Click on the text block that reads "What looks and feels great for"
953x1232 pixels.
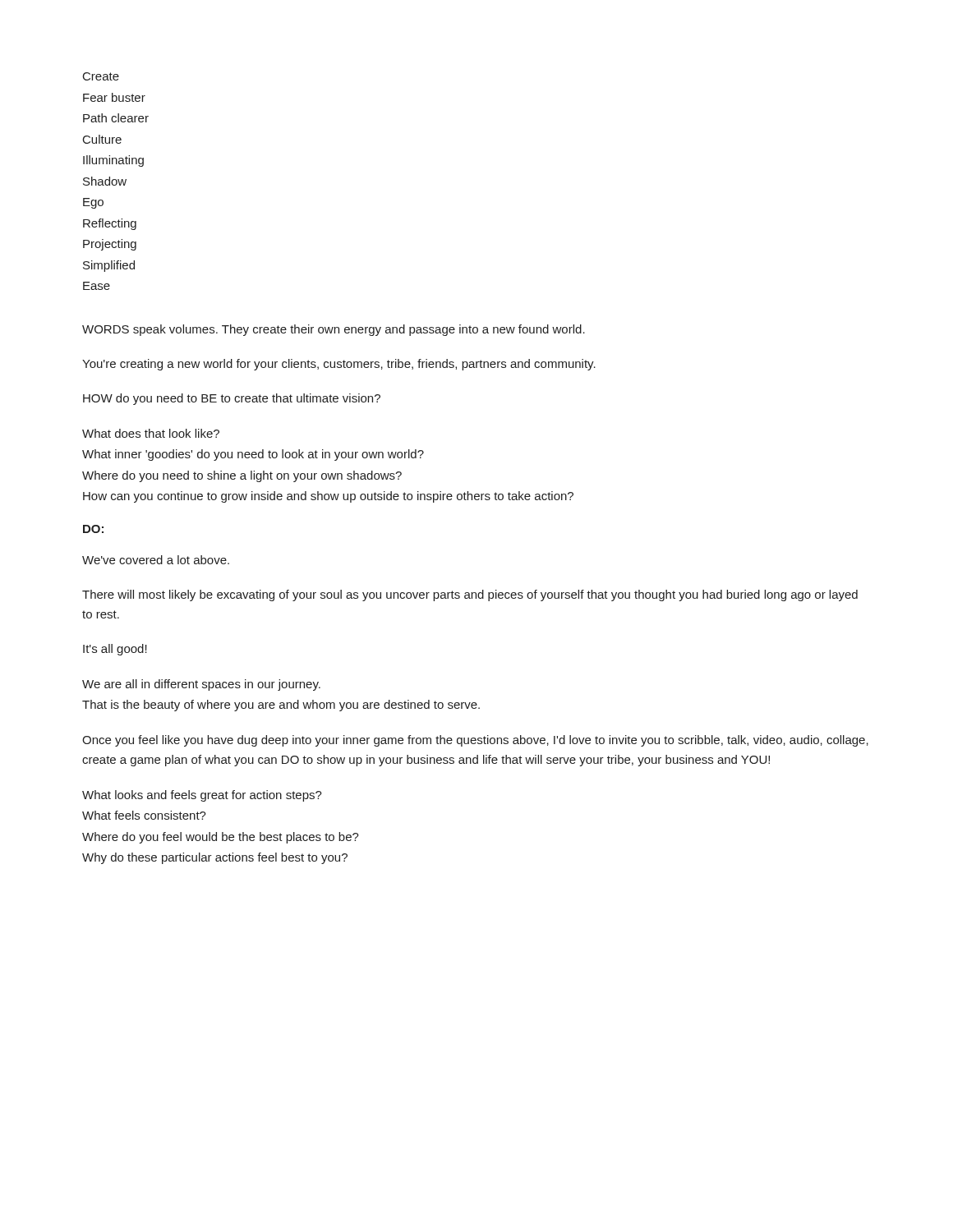(221, 826)
